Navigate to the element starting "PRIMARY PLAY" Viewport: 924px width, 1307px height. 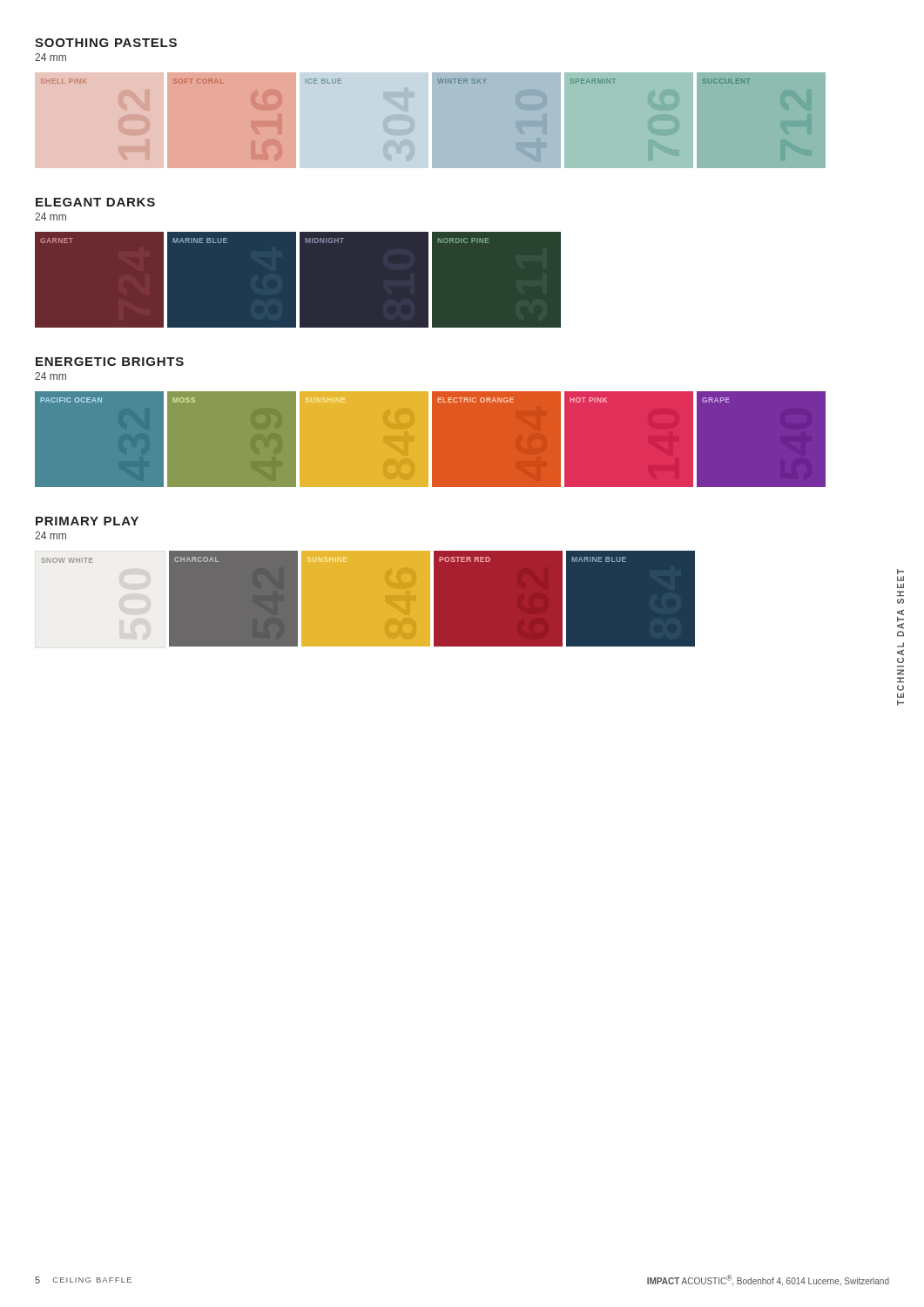click(87, 521)
